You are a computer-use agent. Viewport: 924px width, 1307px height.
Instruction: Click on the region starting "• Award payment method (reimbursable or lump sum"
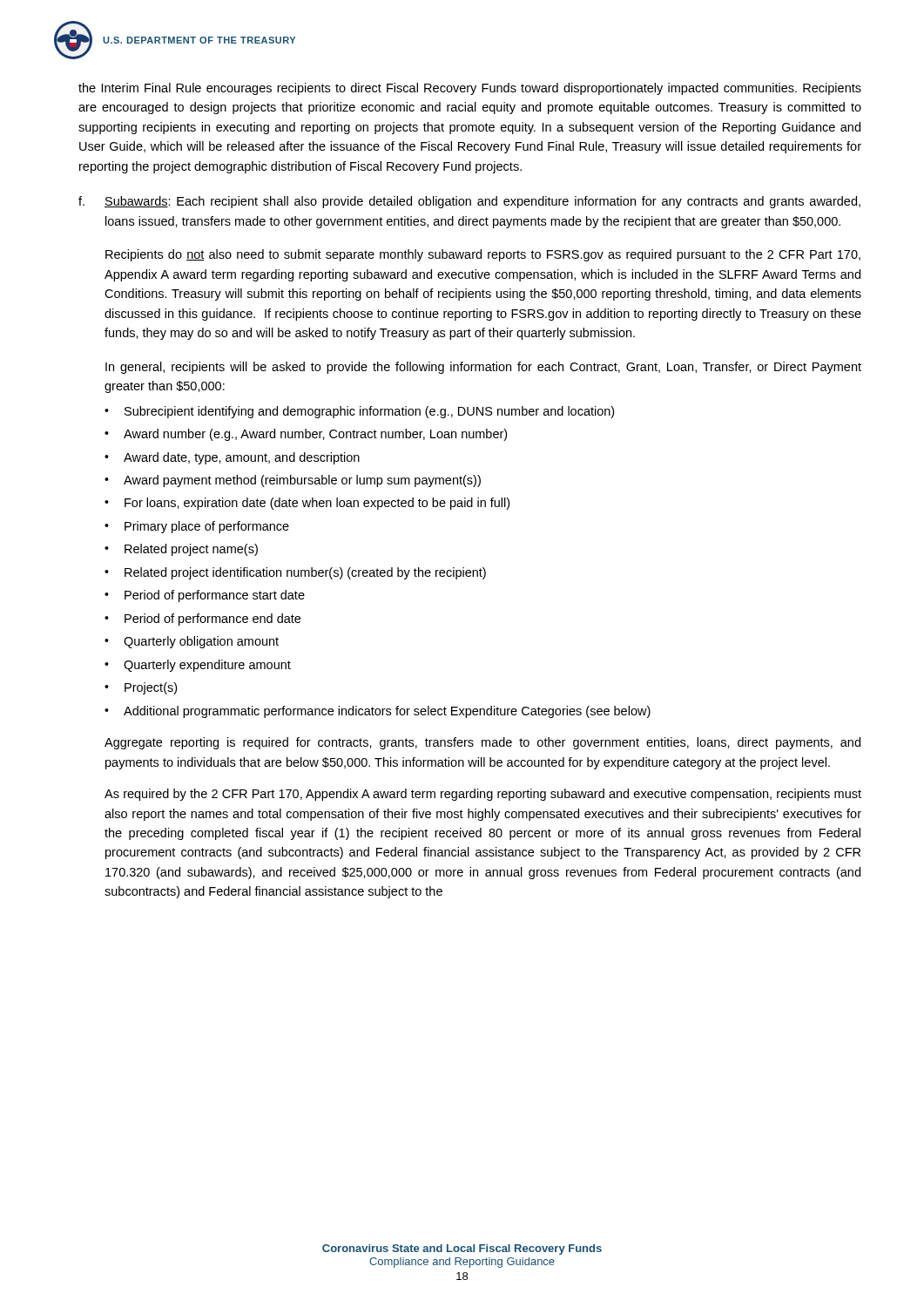click(x=483, y=480)
